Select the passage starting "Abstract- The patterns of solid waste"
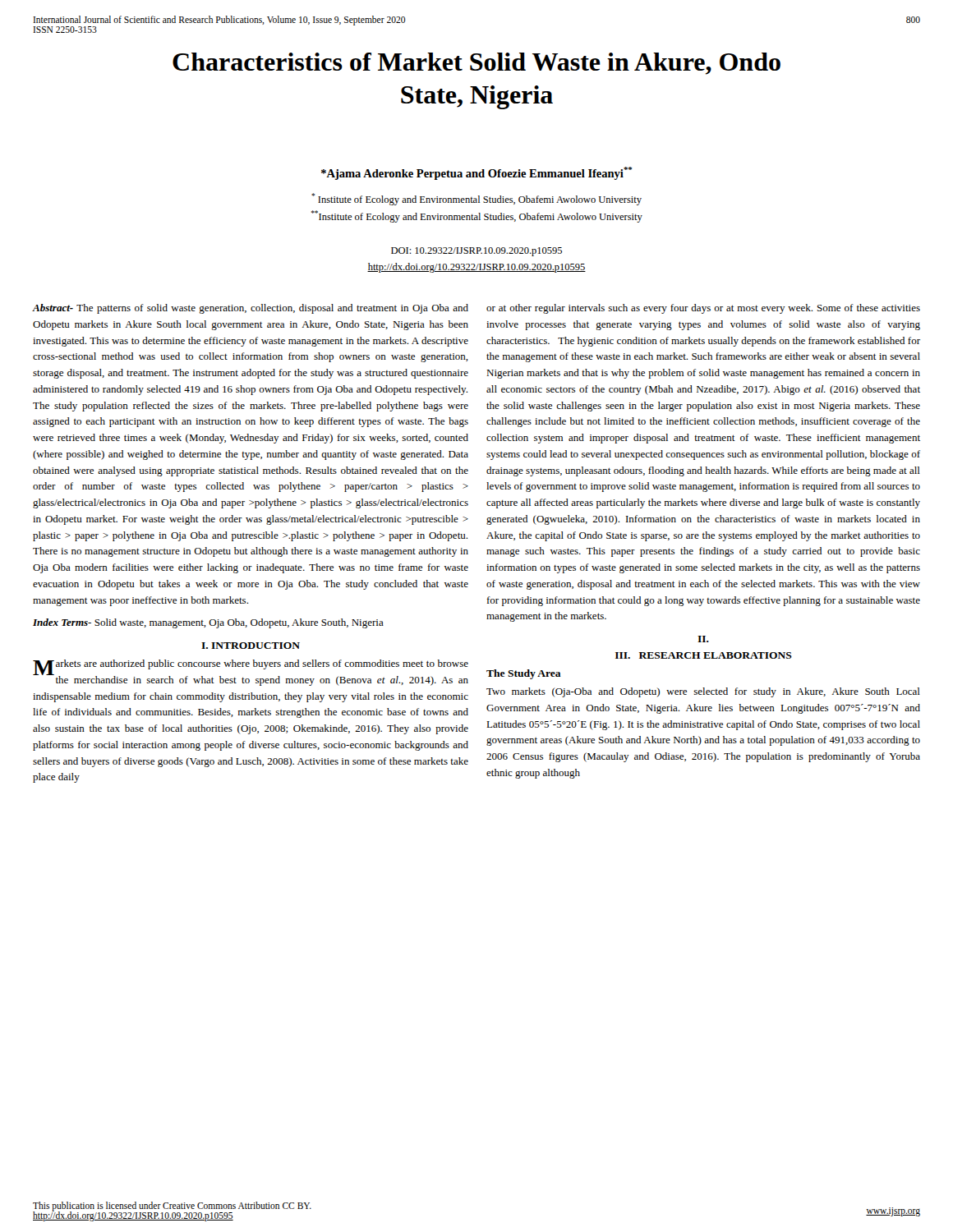Image resolution: width=953 pixels, height=1232 pixels. tap(251, 454)
